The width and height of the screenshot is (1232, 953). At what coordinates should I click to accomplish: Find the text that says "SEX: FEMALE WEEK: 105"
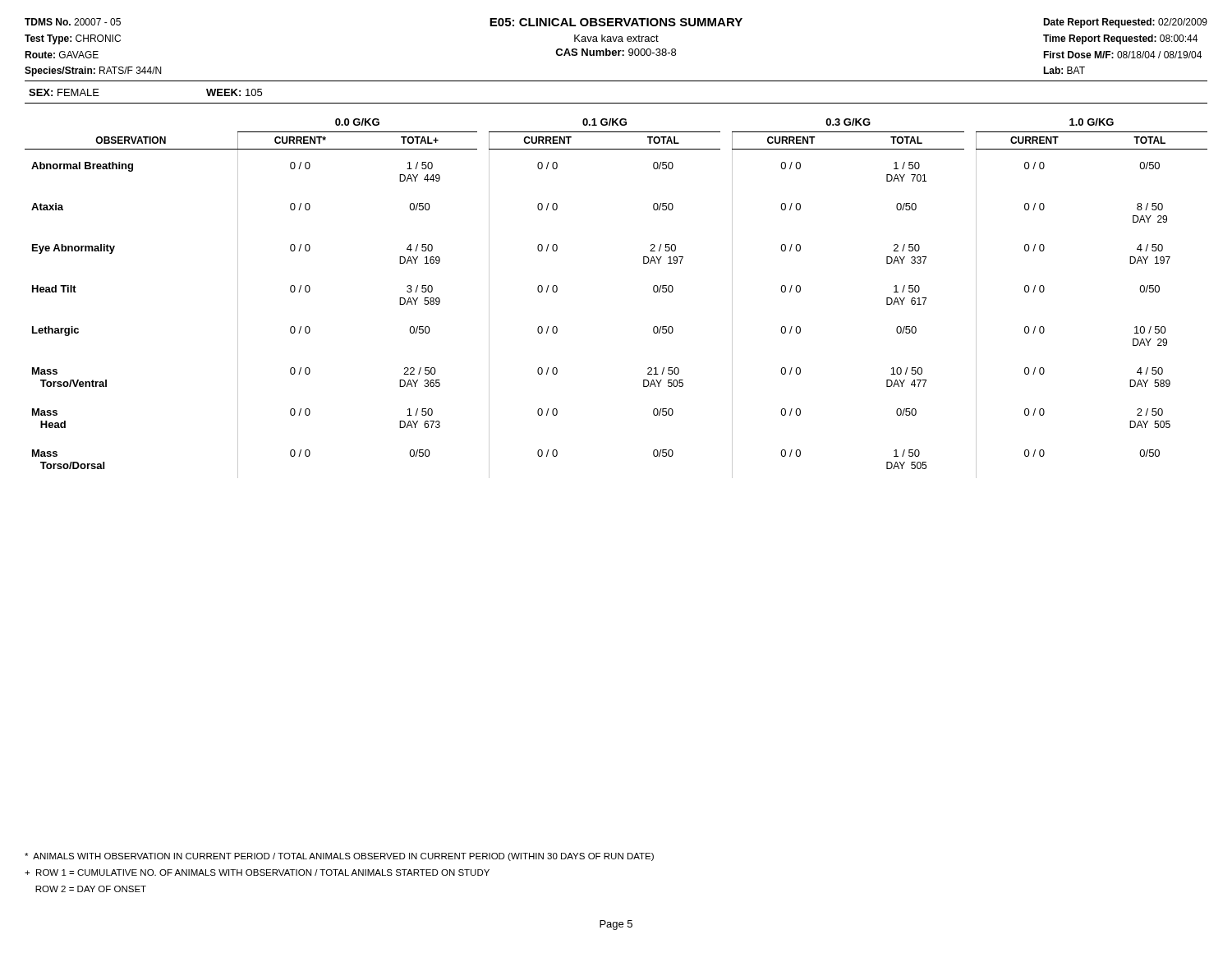[x=146, y=92]
